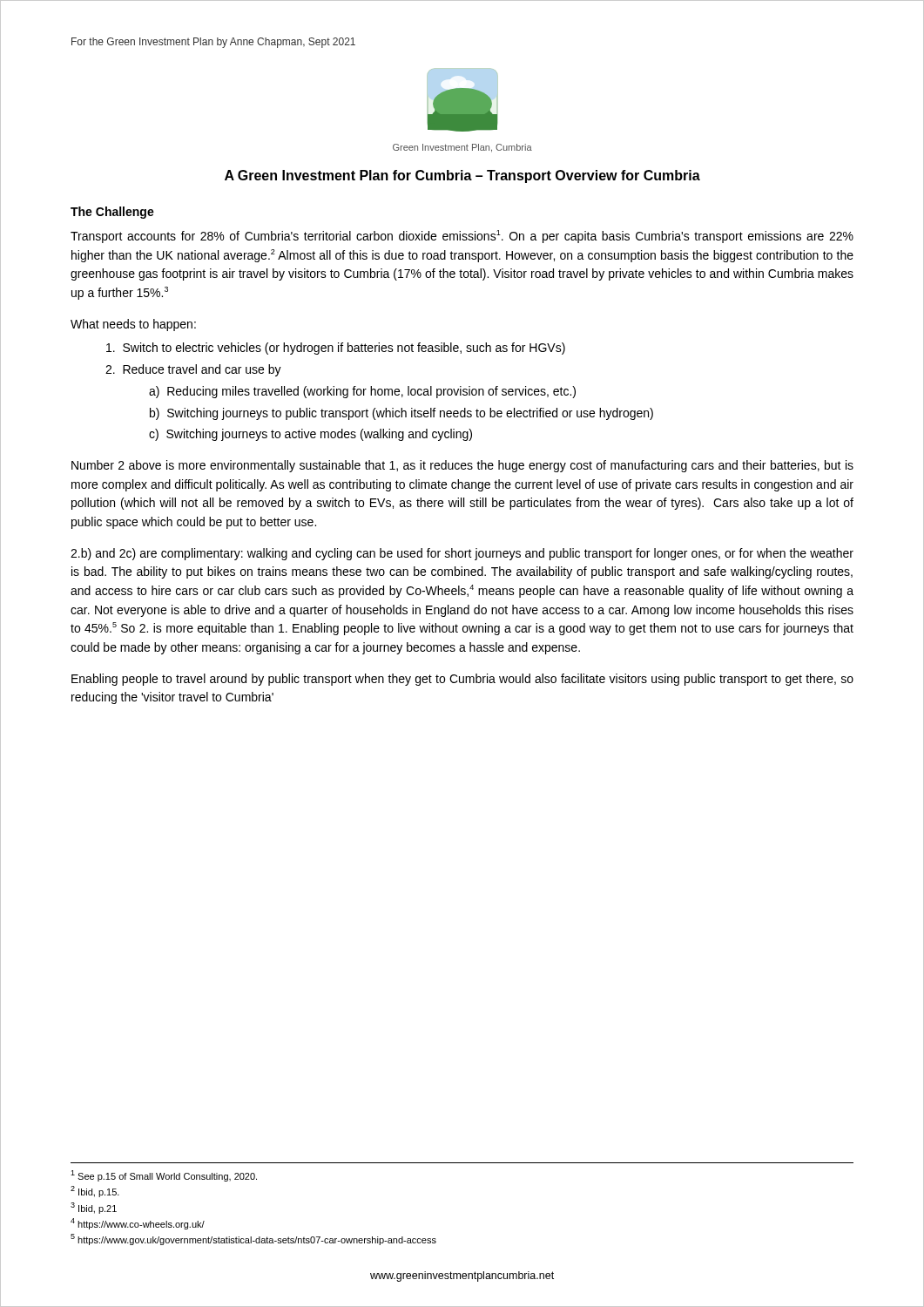Viewport: 924px width, 1307px height.
Task: Locate the block of text that opens with "Transport accounts for 28% of"
Action: coord(462,264)
